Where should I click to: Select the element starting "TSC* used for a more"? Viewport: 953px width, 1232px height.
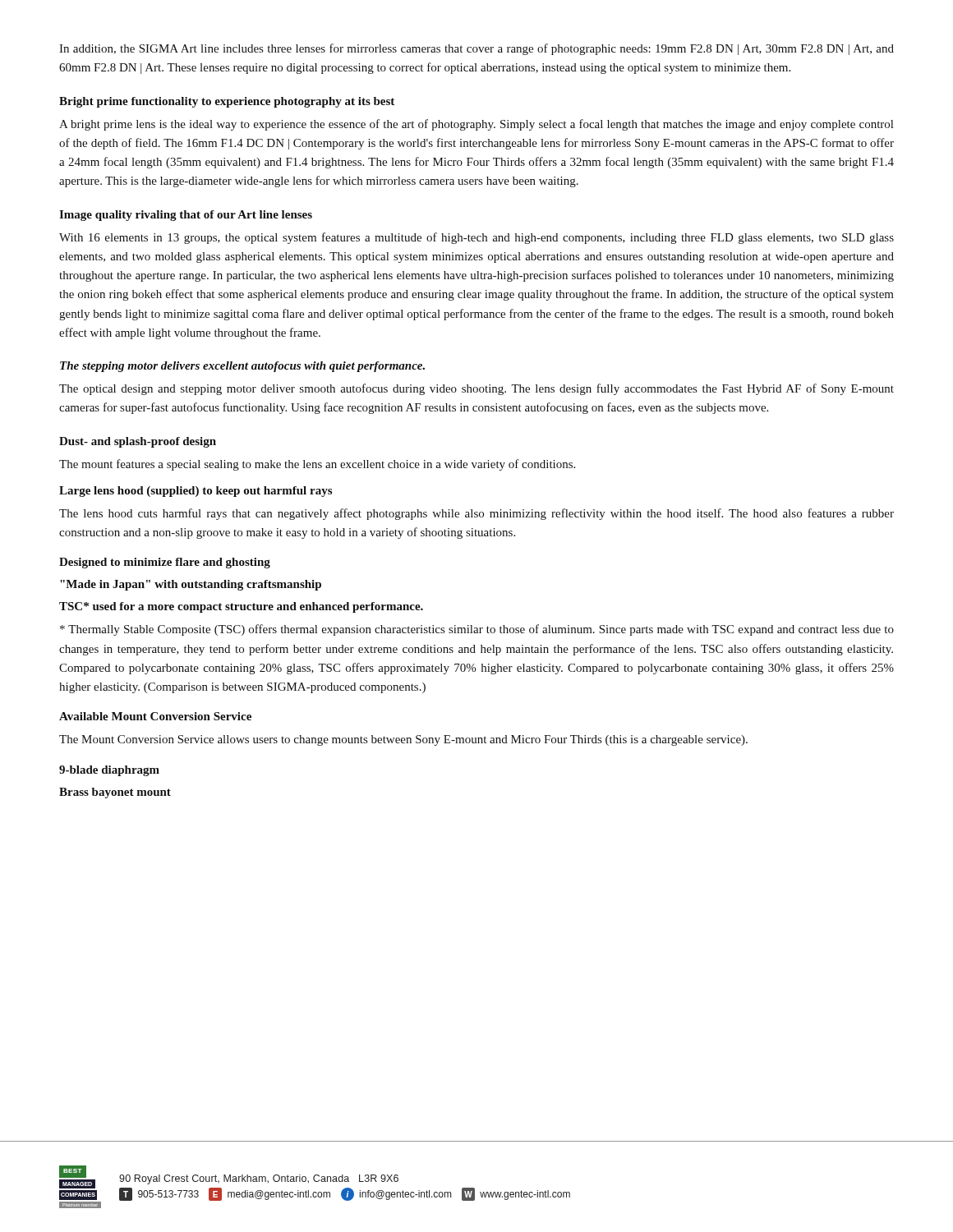[241, 606]
